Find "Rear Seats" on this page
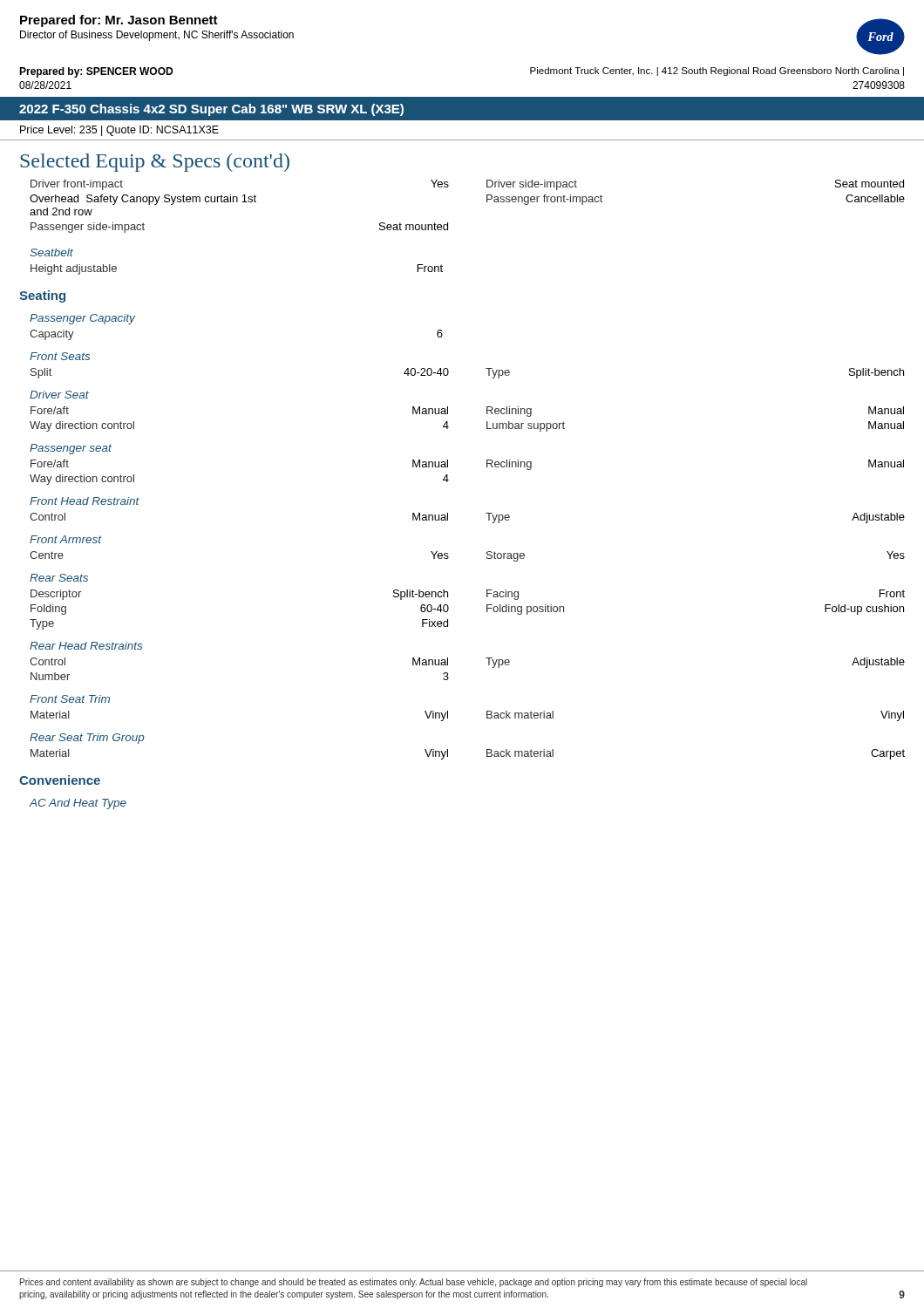Viewport: 924px width, 1308px height. click(59, 578)
